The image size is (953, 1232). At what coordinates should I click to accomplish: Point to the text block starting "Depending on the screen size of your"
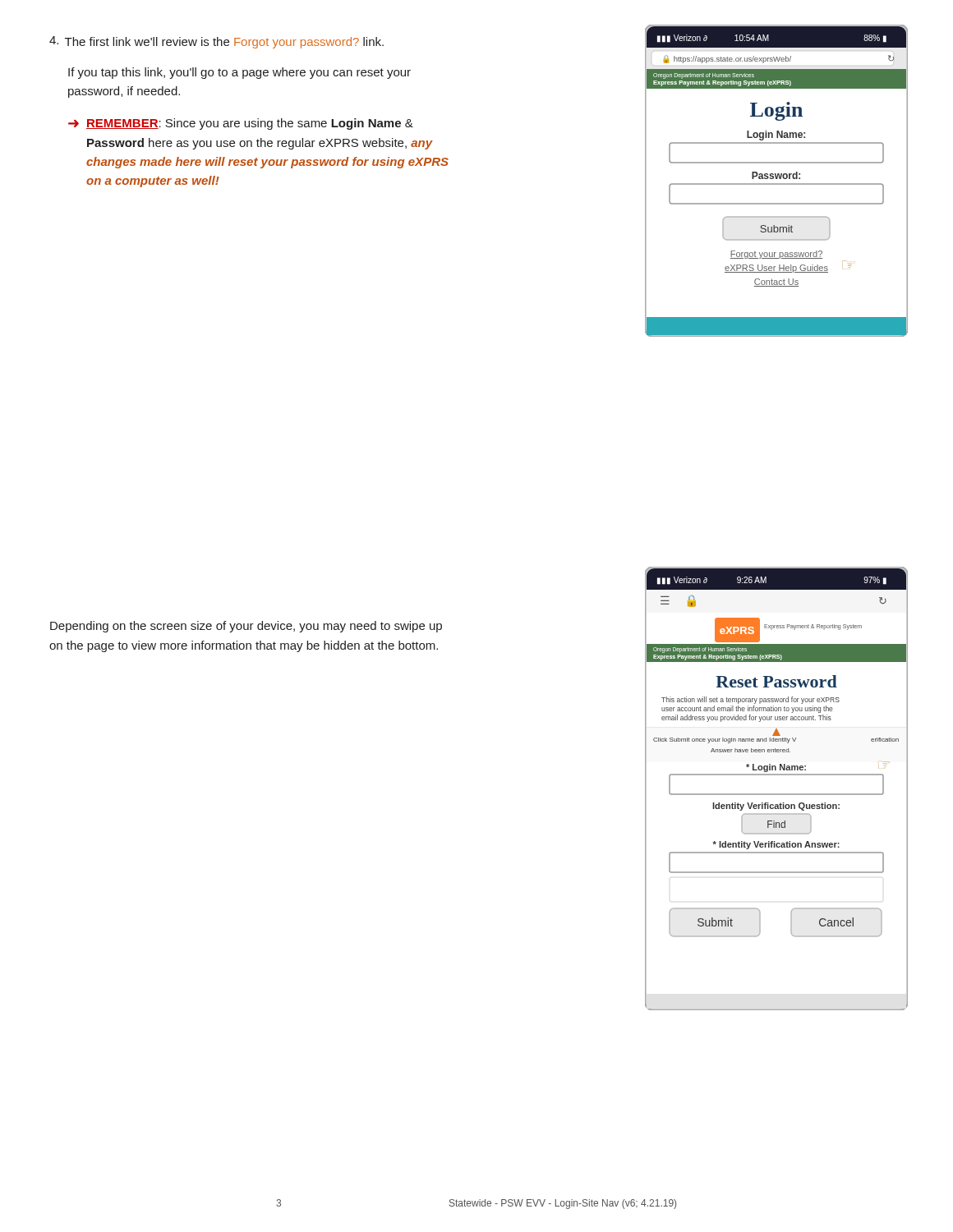(x=246, y=635)
